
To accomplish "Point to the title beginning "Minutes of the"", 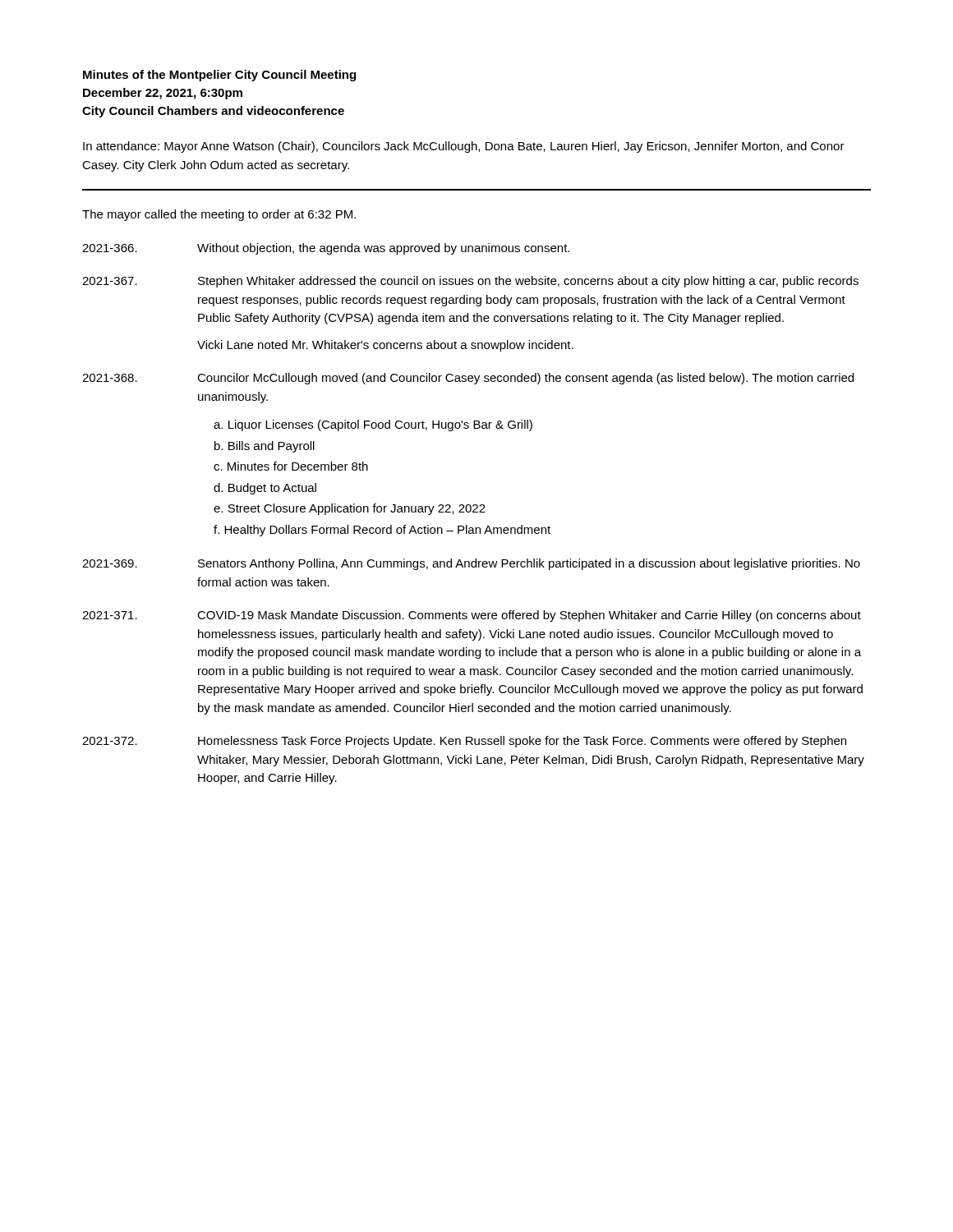I will coord(219,76).
